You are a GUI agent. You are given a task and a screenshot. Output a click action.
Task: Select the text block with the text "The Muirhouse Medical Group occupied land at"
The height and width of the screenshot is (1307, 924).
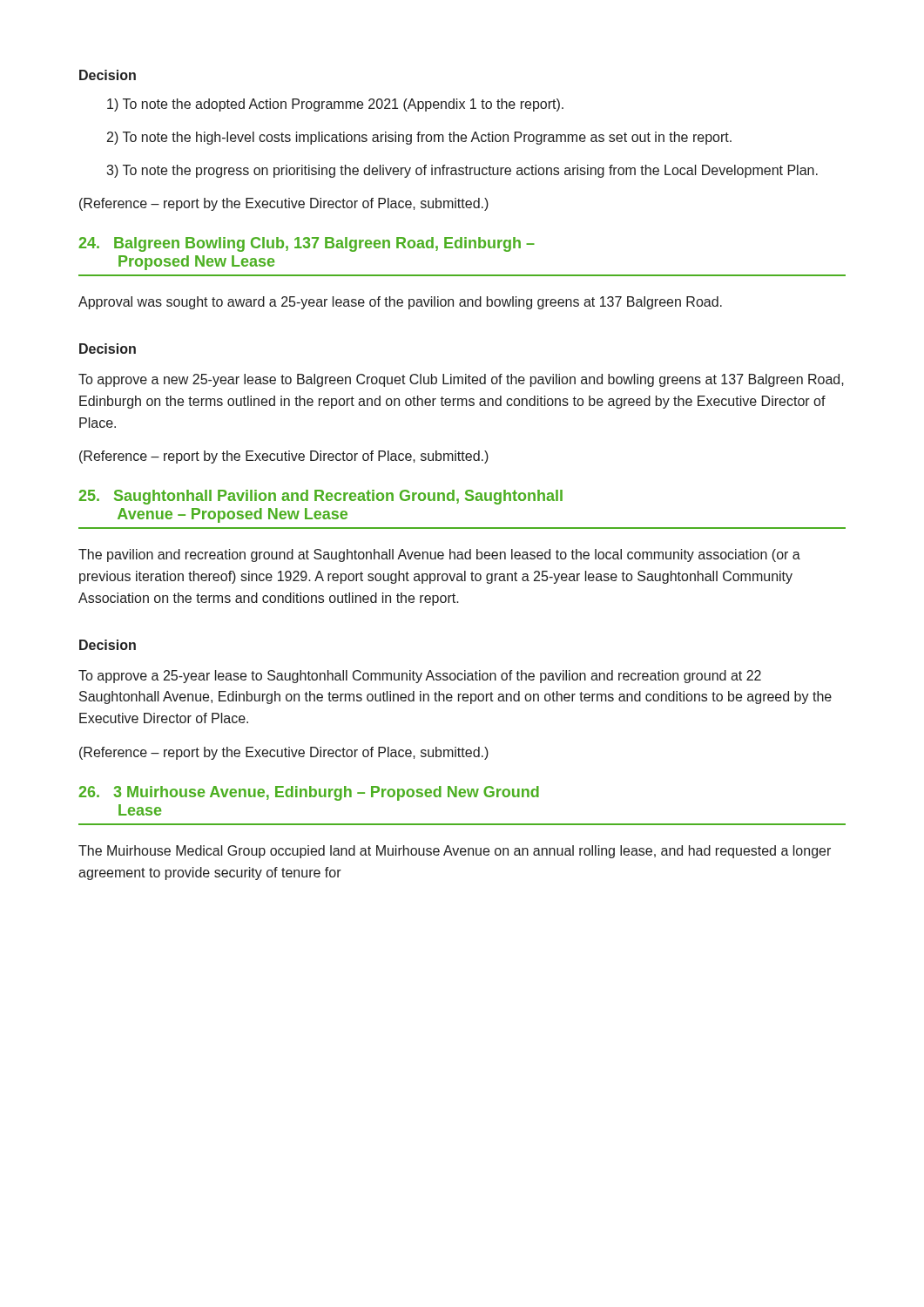[x=455, y=861]
